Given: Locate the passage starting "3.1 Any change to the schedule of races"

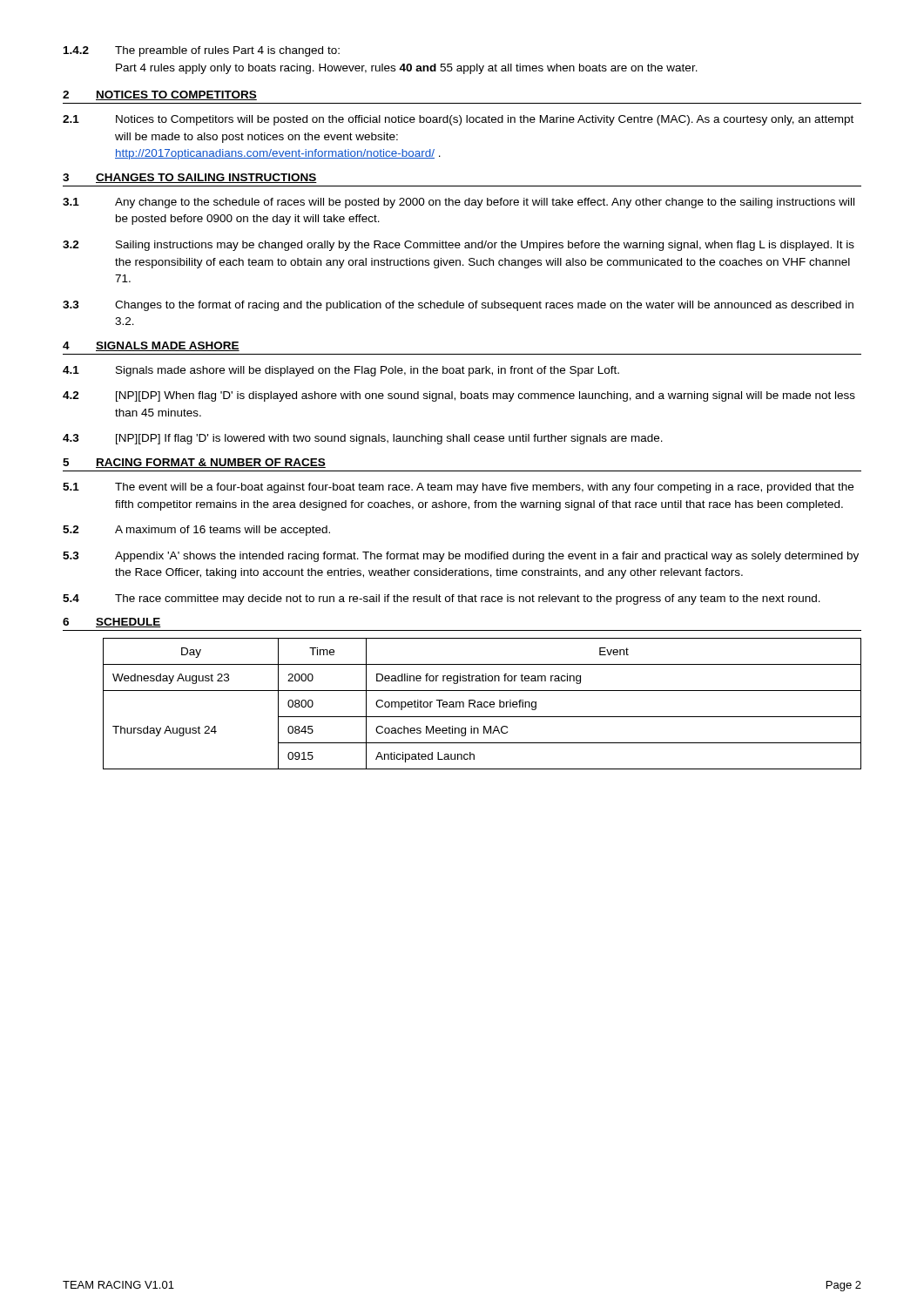Looking at the screenshot, I should 462,210.
